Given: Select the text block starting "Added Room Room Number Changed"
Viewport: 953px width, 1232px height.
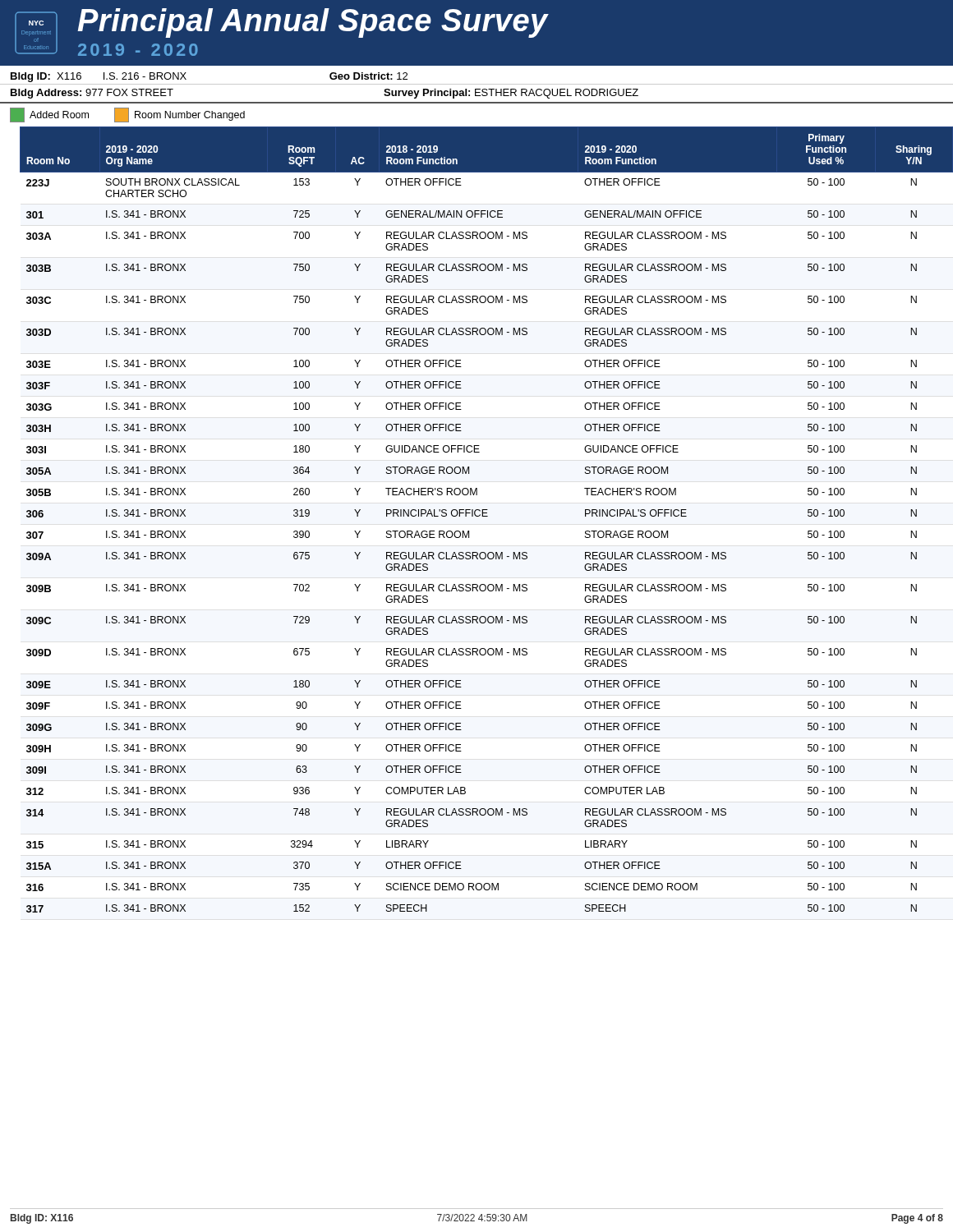Looking at the screenshot, I should pyautogui.click(x=128, y=115).
